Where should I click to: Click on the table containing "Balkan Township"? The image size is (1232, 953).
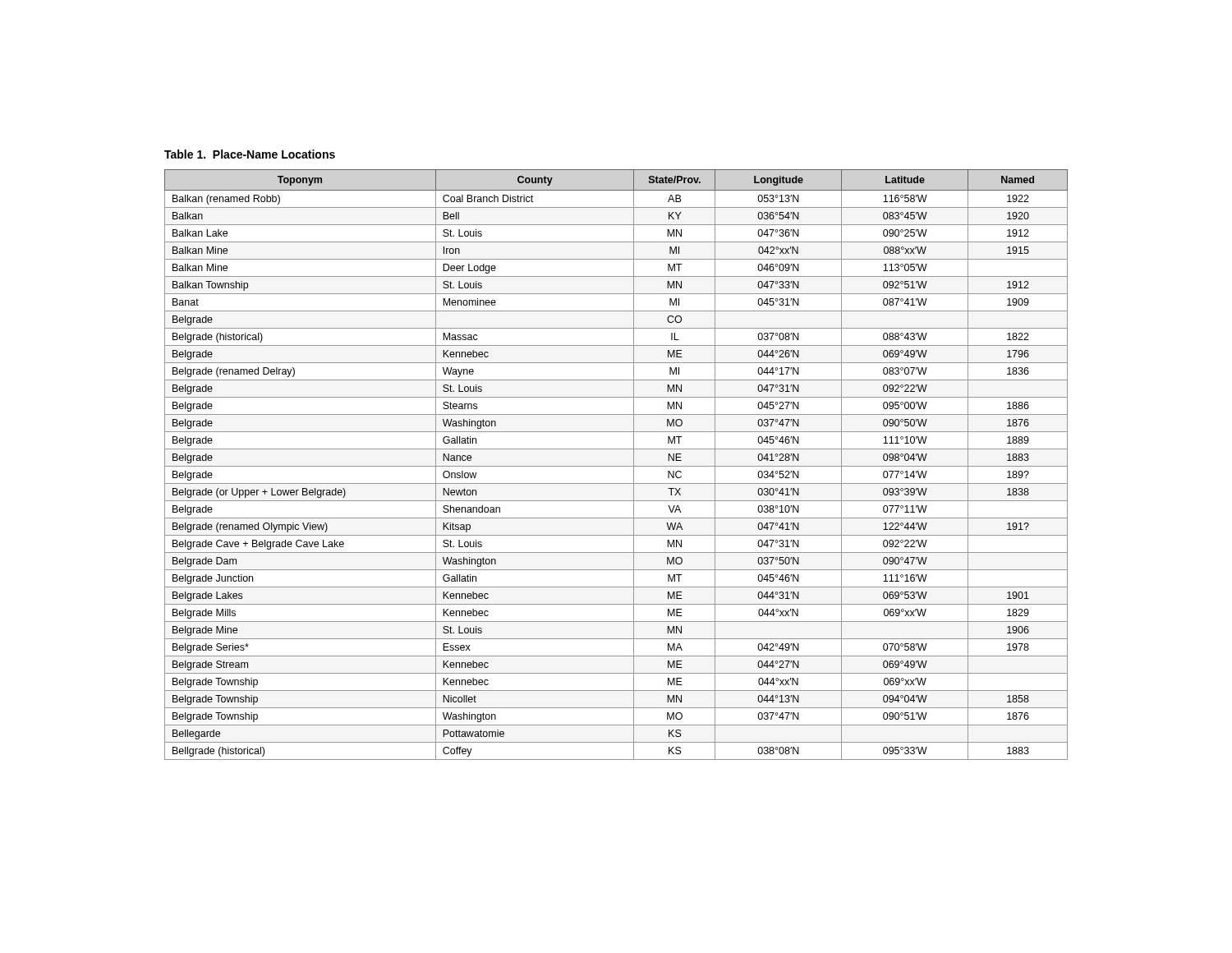(x=616, y=465)
